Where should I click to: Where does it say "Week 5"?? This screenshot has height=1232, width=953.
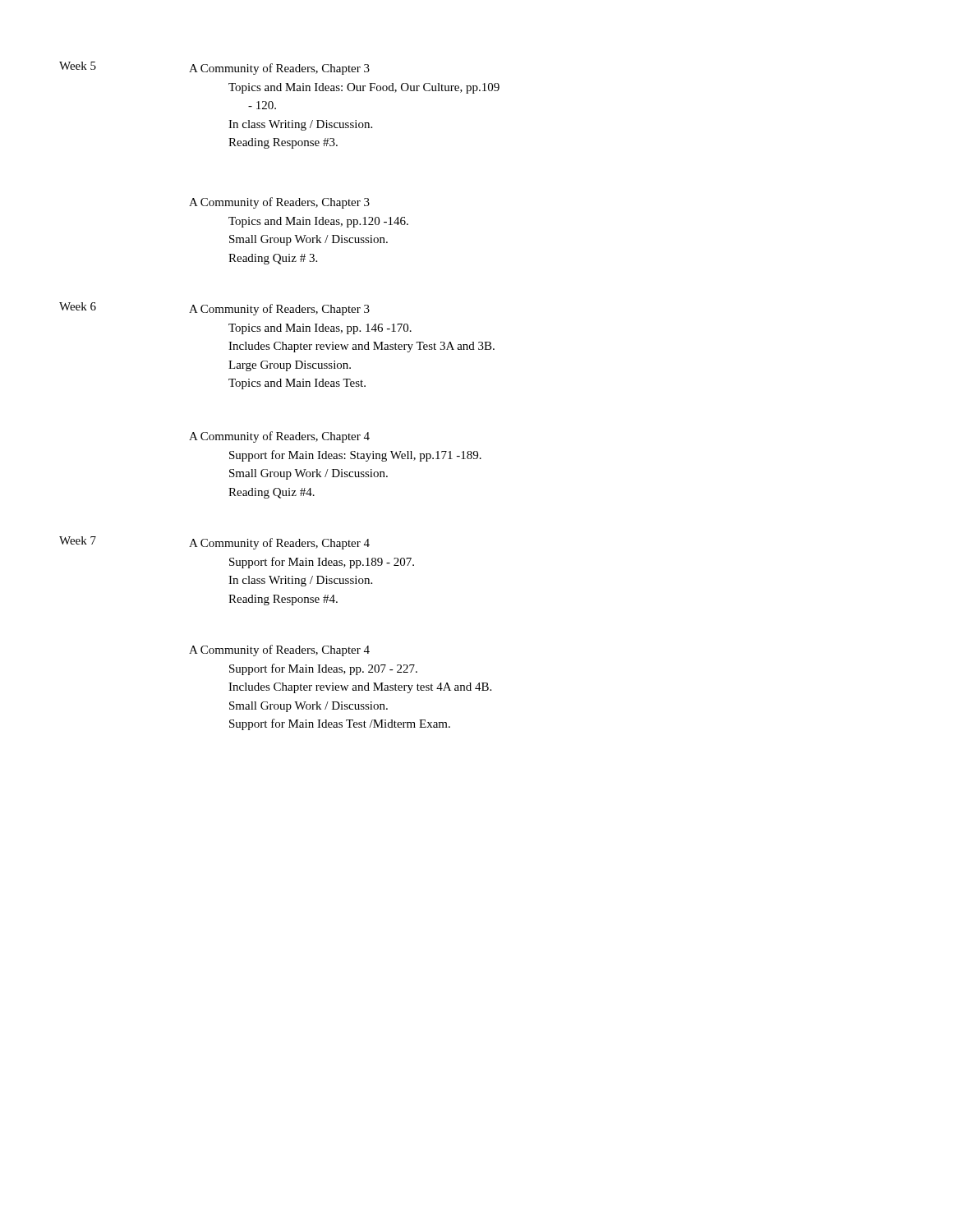pos(78,66)
